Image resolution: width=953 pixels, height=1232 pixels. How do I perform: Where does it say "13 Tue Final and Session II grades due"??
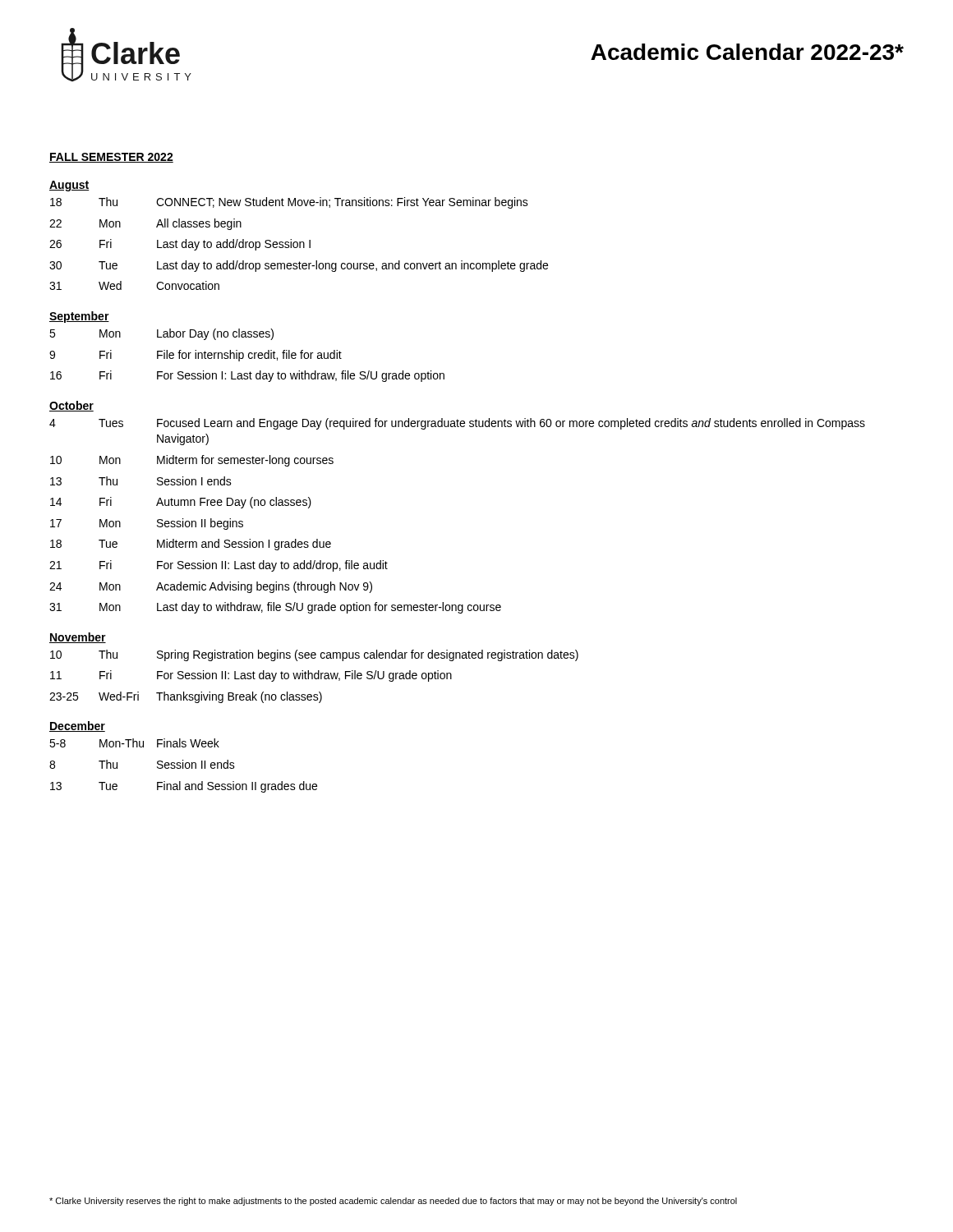(x=184, y=787)
